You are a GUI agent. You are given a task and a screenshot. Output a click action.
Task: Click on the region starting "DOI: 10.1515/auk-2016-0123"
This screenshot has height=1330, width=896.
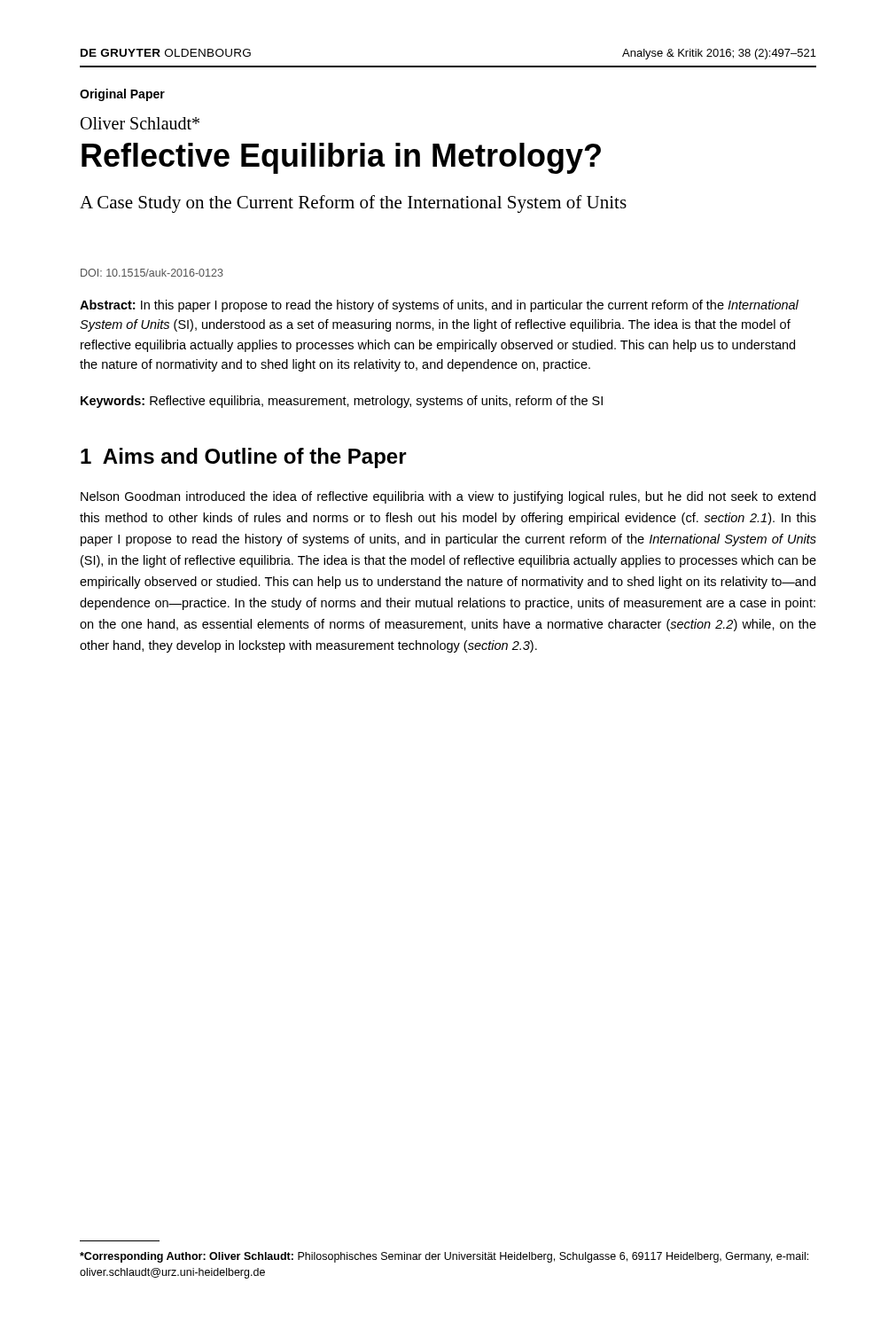point(152,273)
